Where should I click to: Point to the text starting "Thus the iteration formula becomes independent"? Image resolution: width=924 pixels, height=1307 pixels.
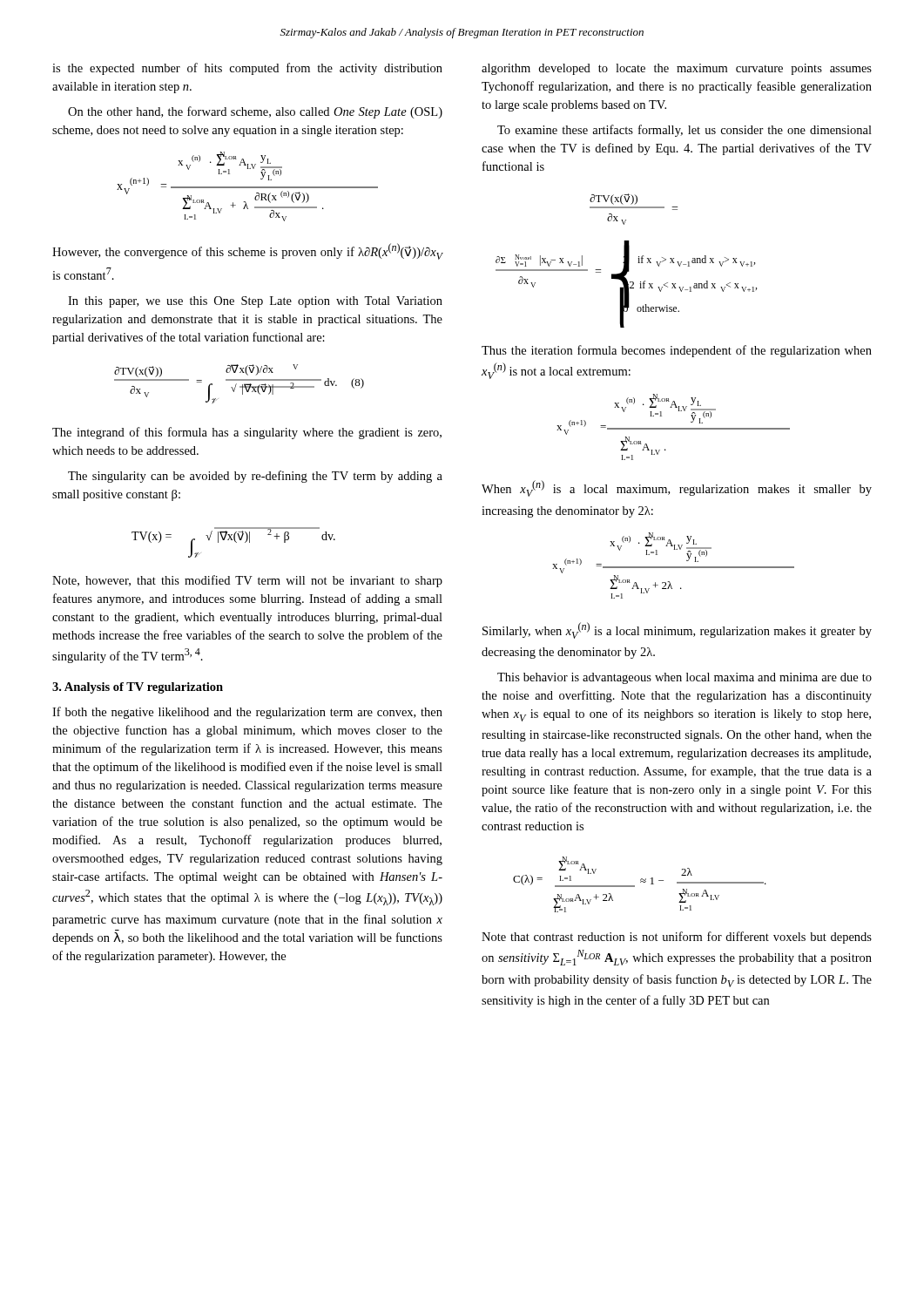[677, 363]
